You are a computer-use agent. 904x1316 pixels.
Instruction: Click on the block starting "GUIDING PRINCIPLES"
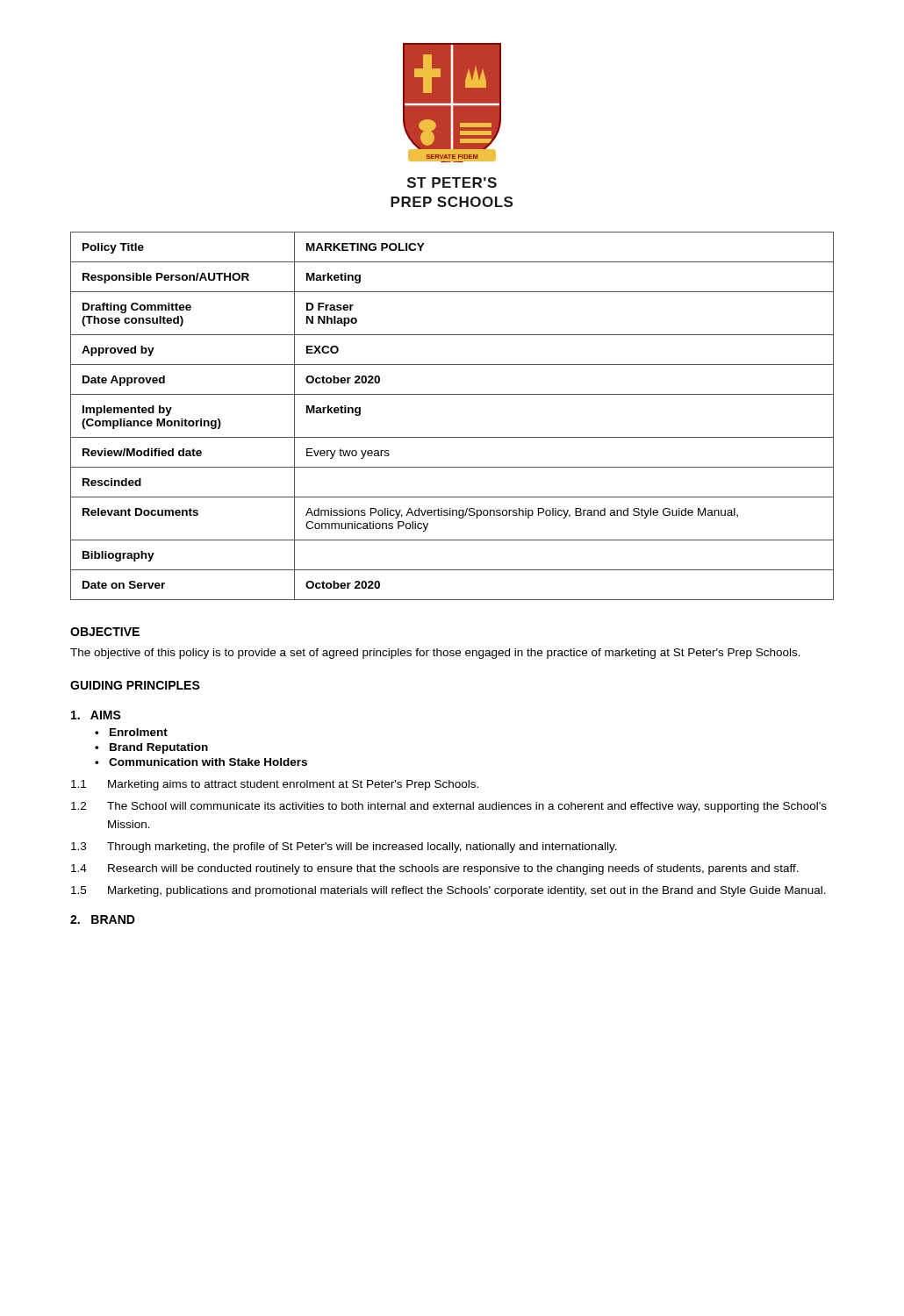coord(135,685)
